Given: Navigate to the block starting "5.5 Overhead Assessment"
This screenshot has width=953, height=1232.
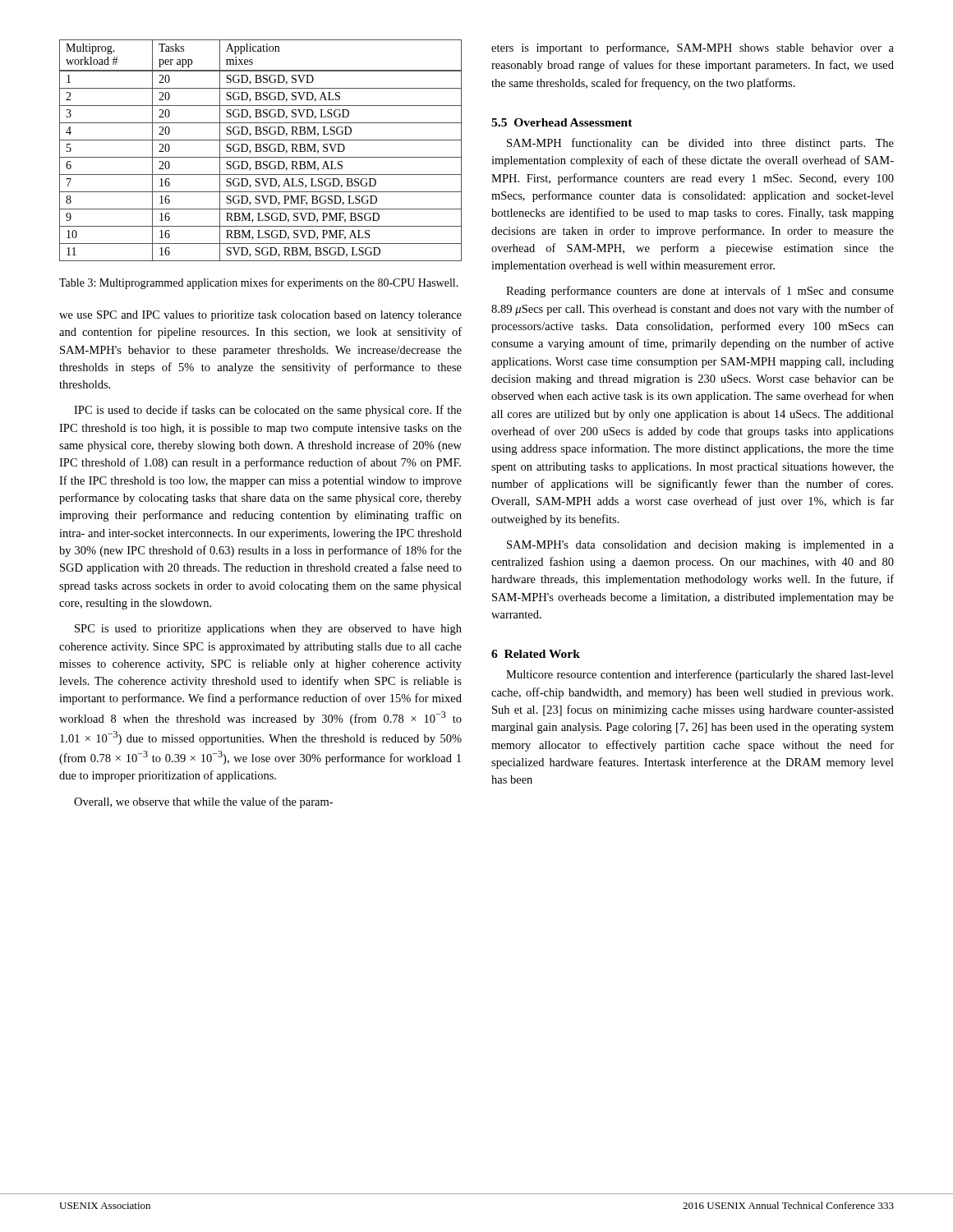Looking at the screenshot, I should pos(562,122).
